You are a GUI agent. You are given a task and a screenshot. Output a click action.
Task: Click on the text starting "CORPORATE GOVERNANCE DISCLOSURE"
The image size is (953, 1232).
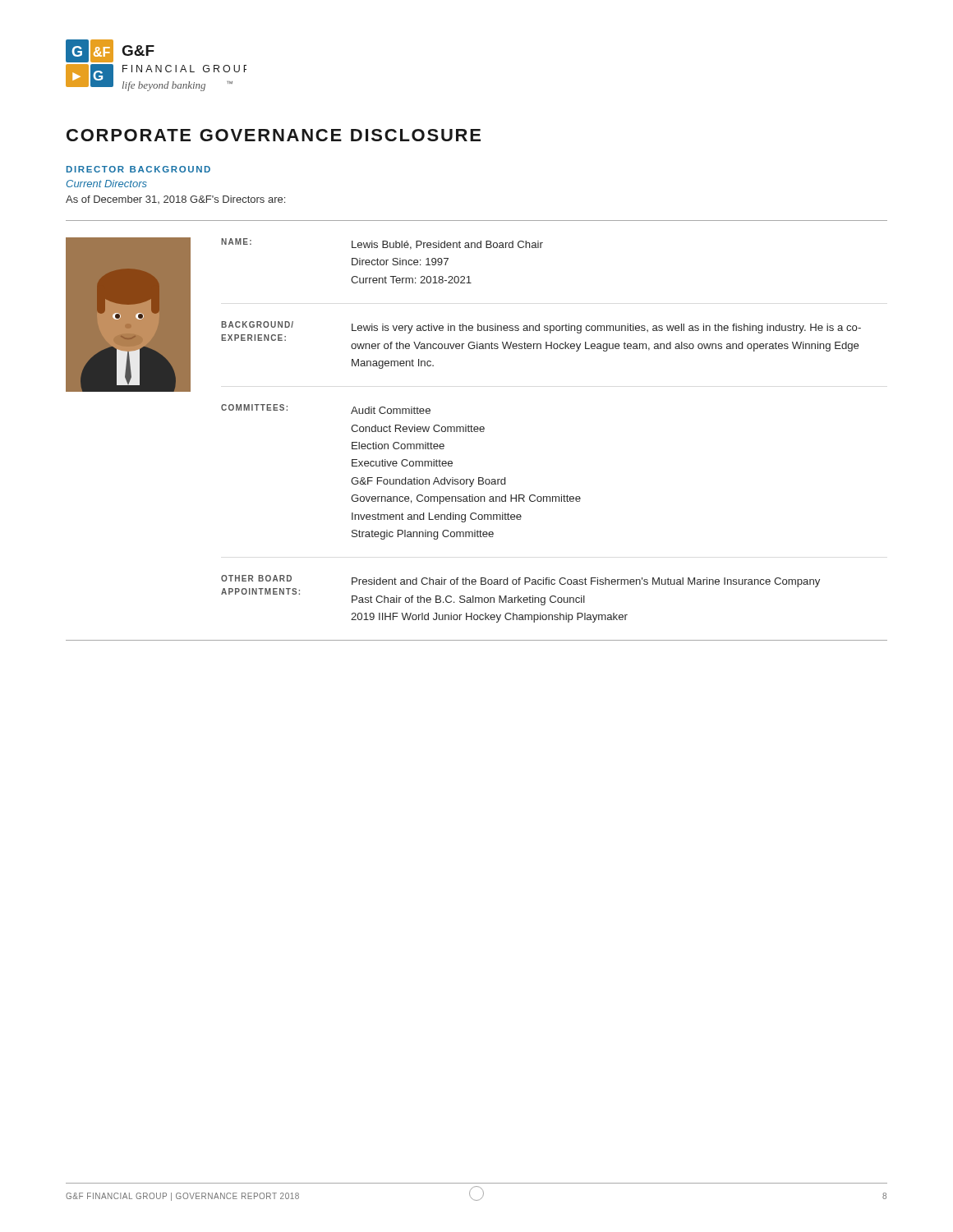[274, 135]
